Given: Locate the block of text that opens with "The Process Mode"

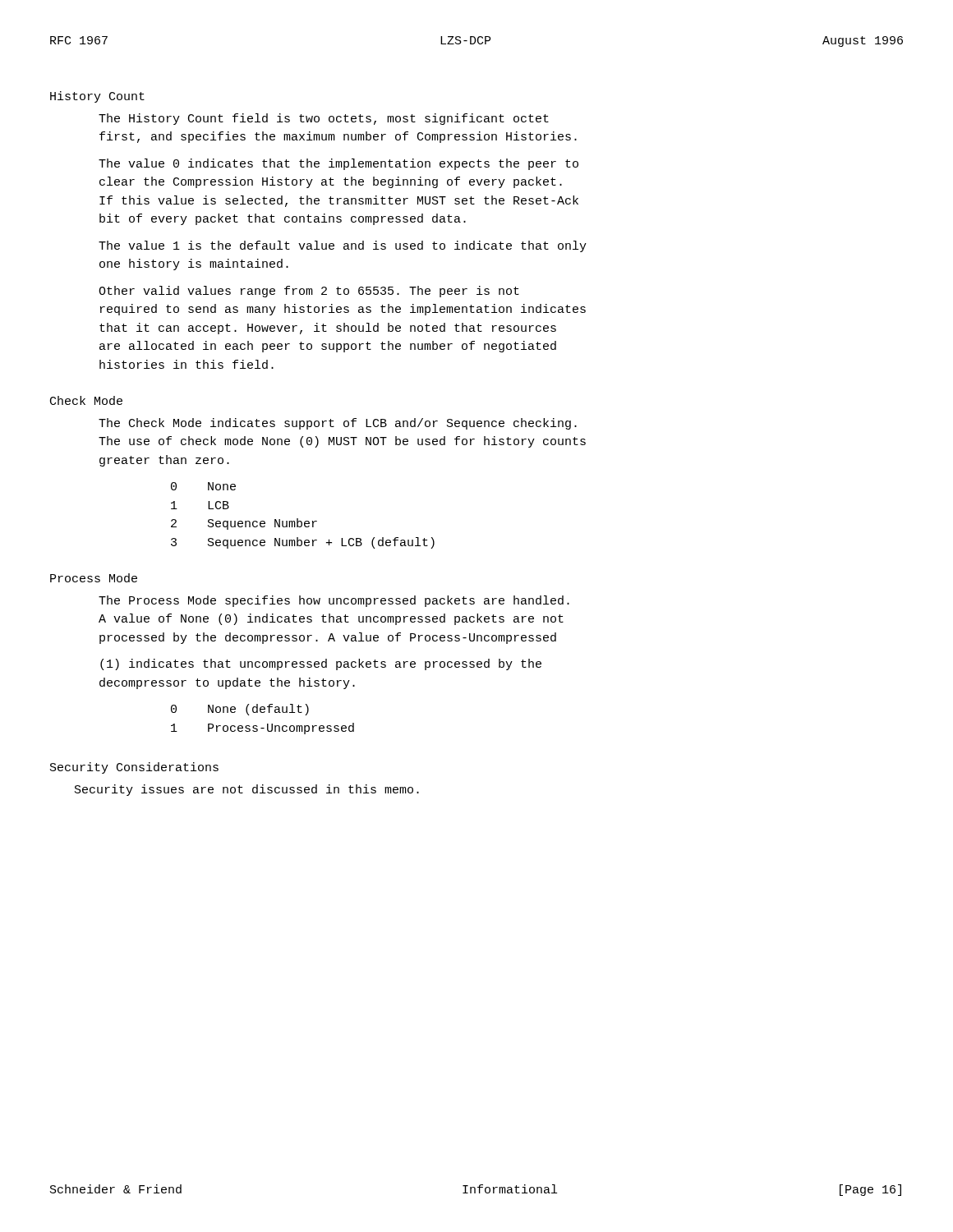Looking at the screenshot, I should 335,620.
